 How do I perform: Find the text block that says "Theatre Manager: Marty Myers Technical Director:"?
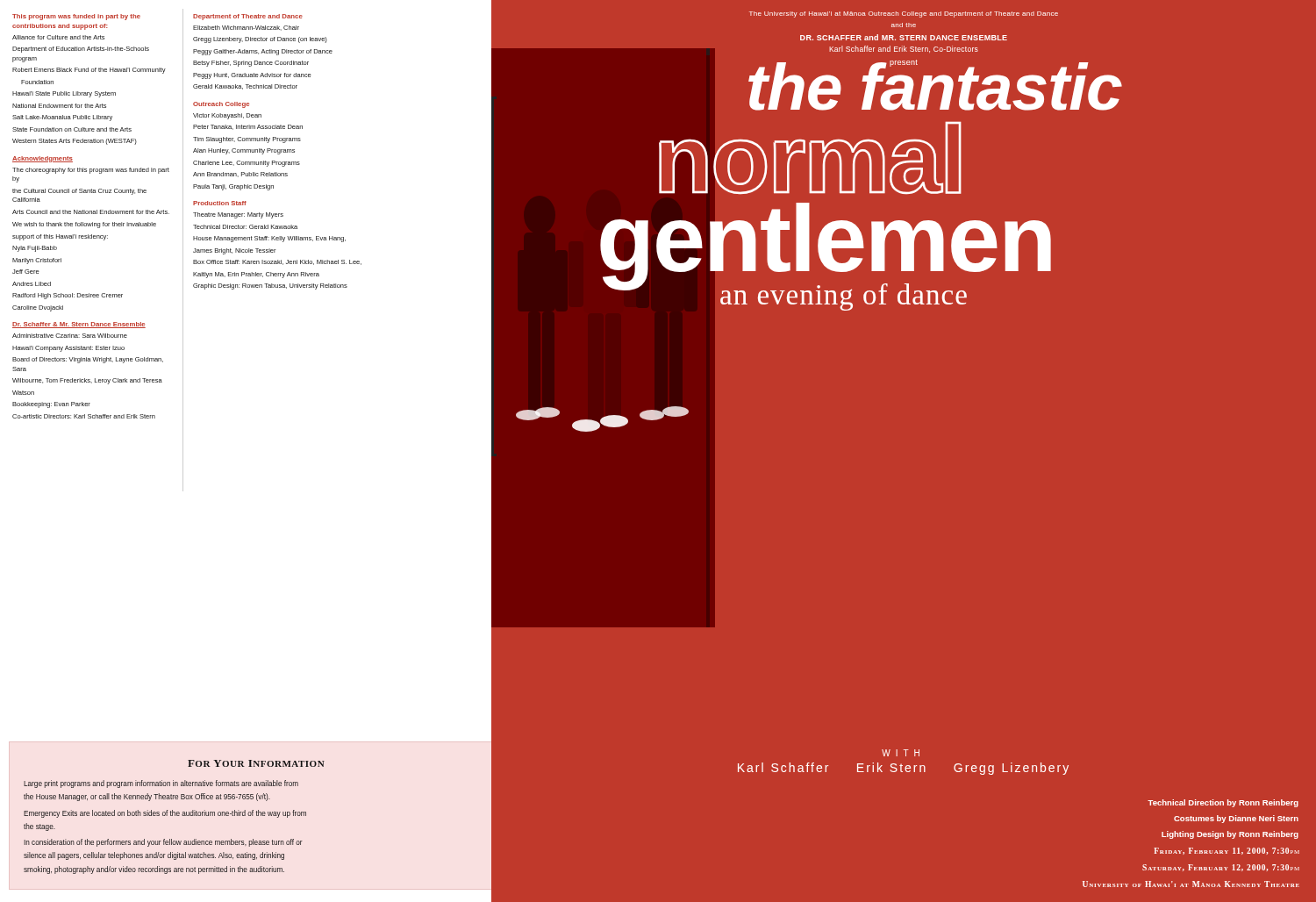(x=279, y=251)
